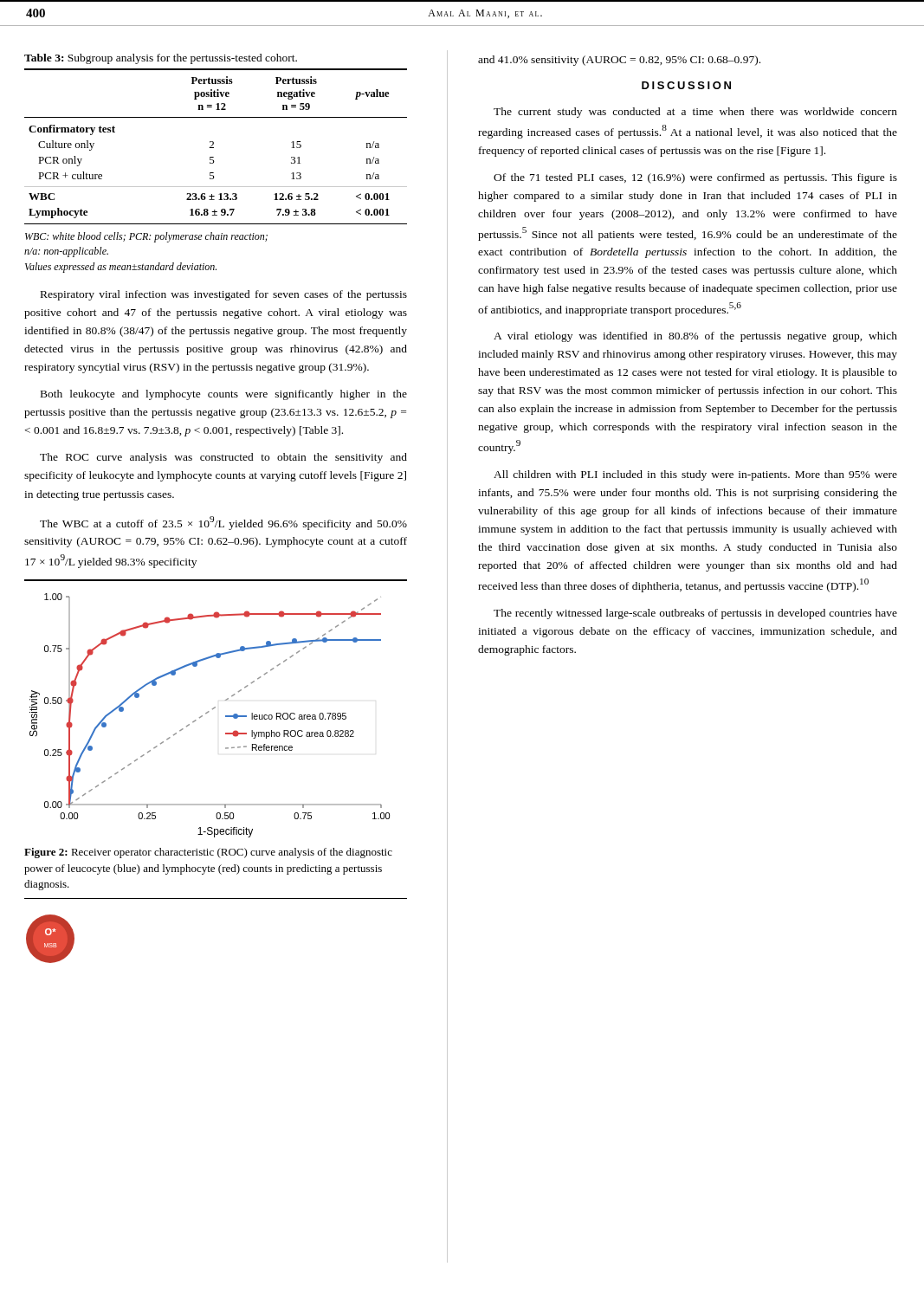Click on the logo
Image resolution: width=924 pixels, height=1299 pixels.
point(216,941)
